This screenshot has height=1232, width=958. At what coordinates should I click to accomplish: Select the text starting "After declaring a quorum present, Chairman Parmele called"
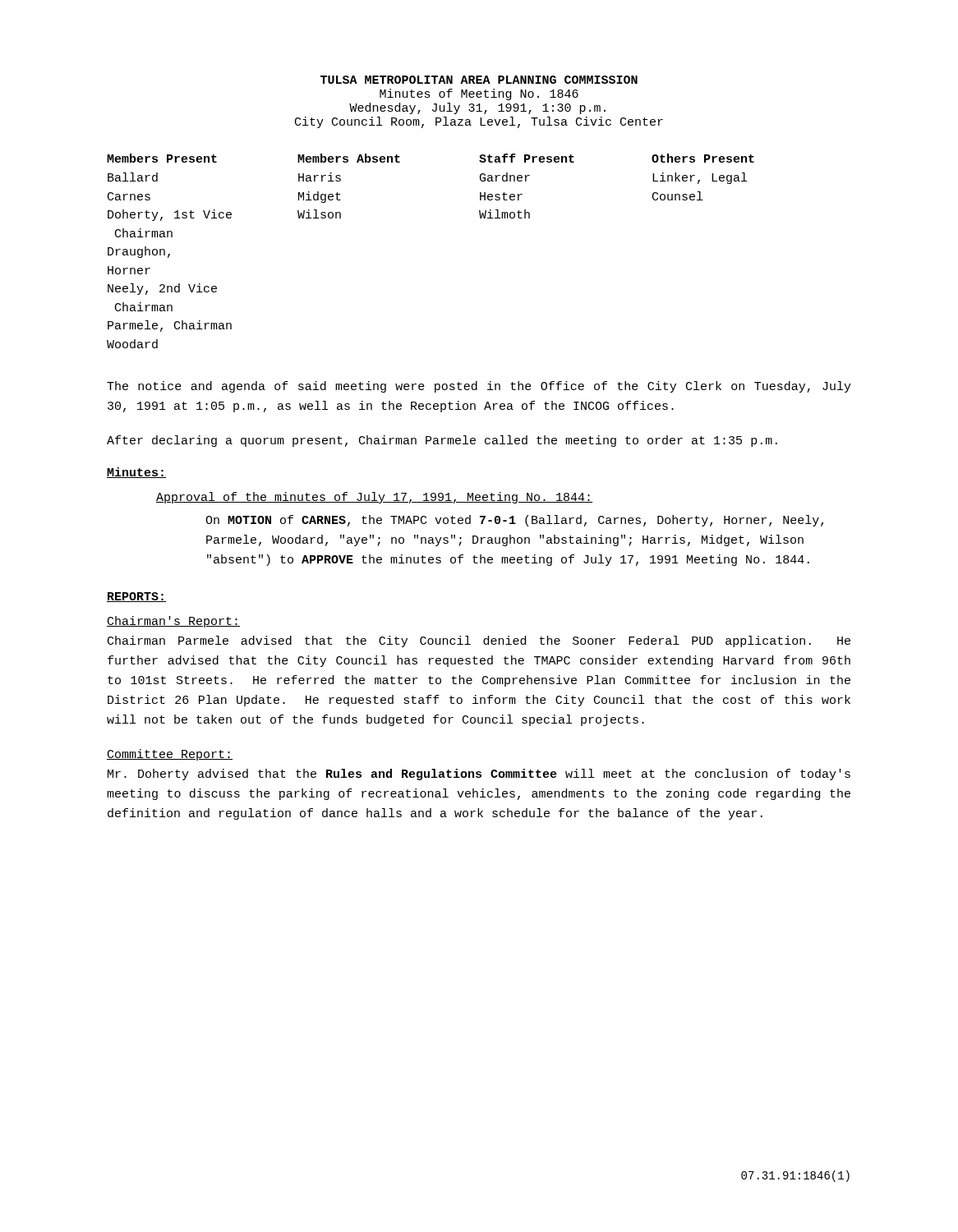[443, 441]
